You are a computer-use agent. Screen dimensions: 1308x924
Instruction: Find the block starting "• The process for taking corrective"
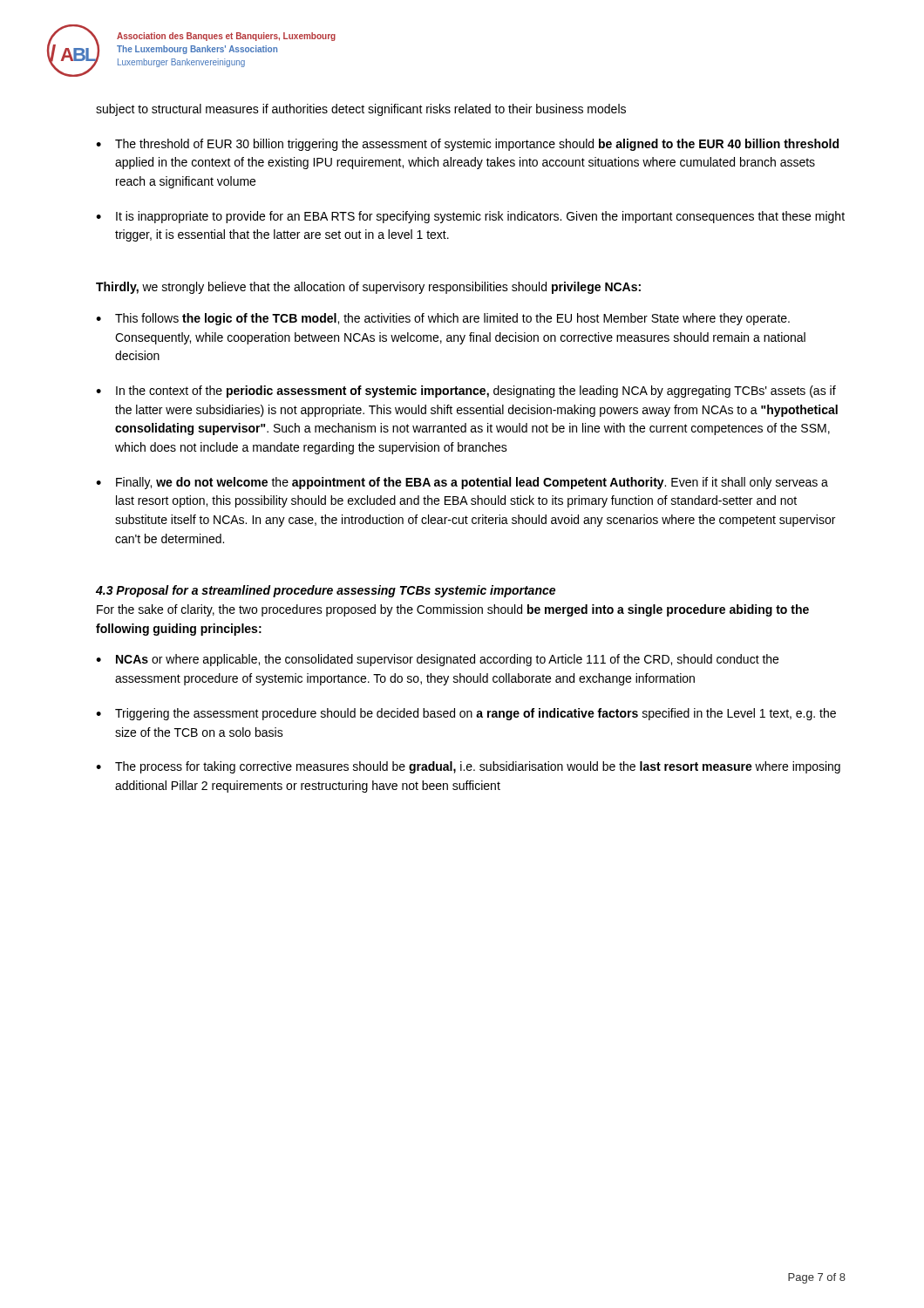pyautogui.click(x=471, y=777)
